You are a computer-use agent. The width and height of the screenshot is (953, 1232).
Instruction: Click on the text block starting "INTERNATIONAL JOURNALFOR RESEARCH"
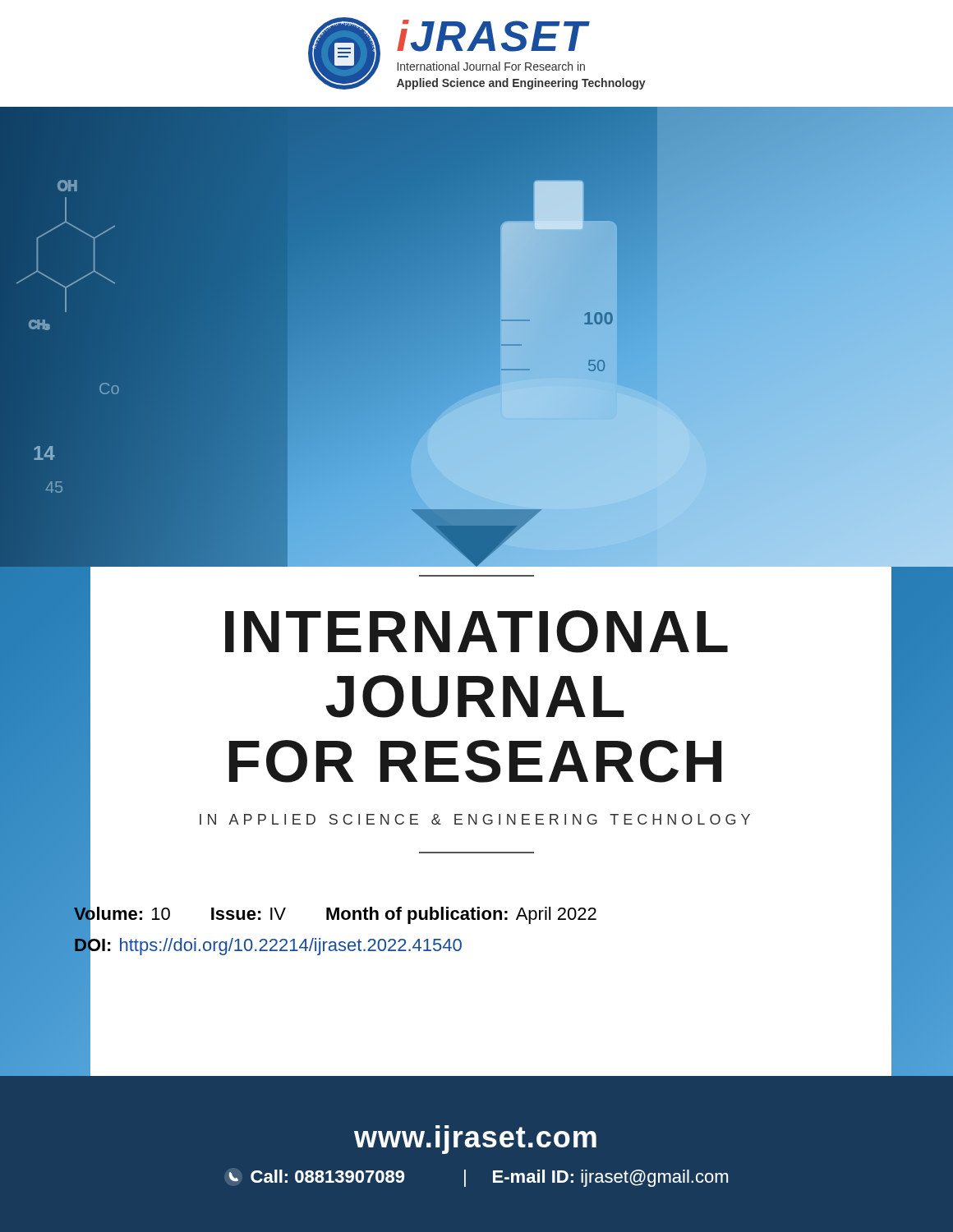476,697
